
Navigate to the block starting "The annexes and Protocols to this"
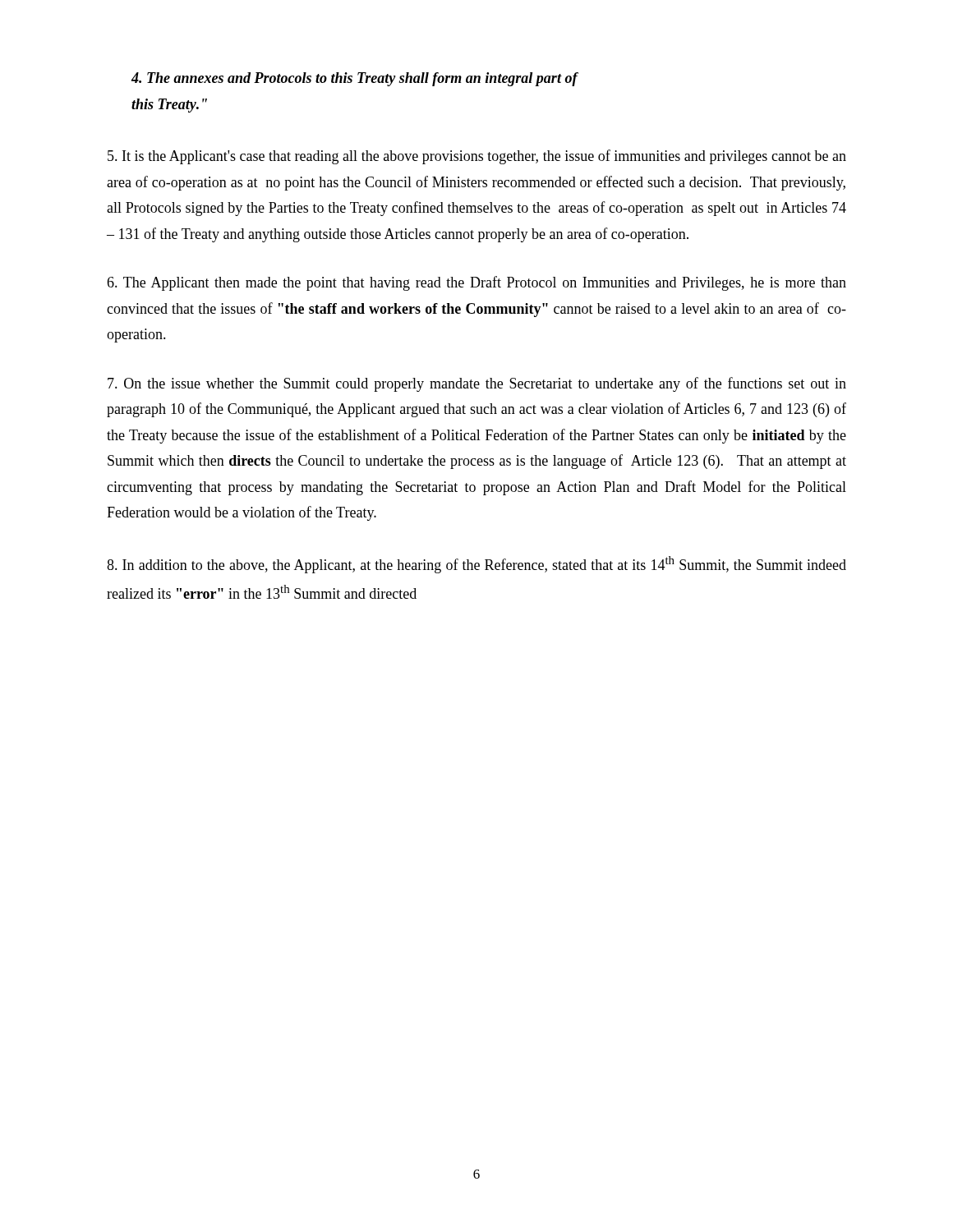[x=489, y=92]
